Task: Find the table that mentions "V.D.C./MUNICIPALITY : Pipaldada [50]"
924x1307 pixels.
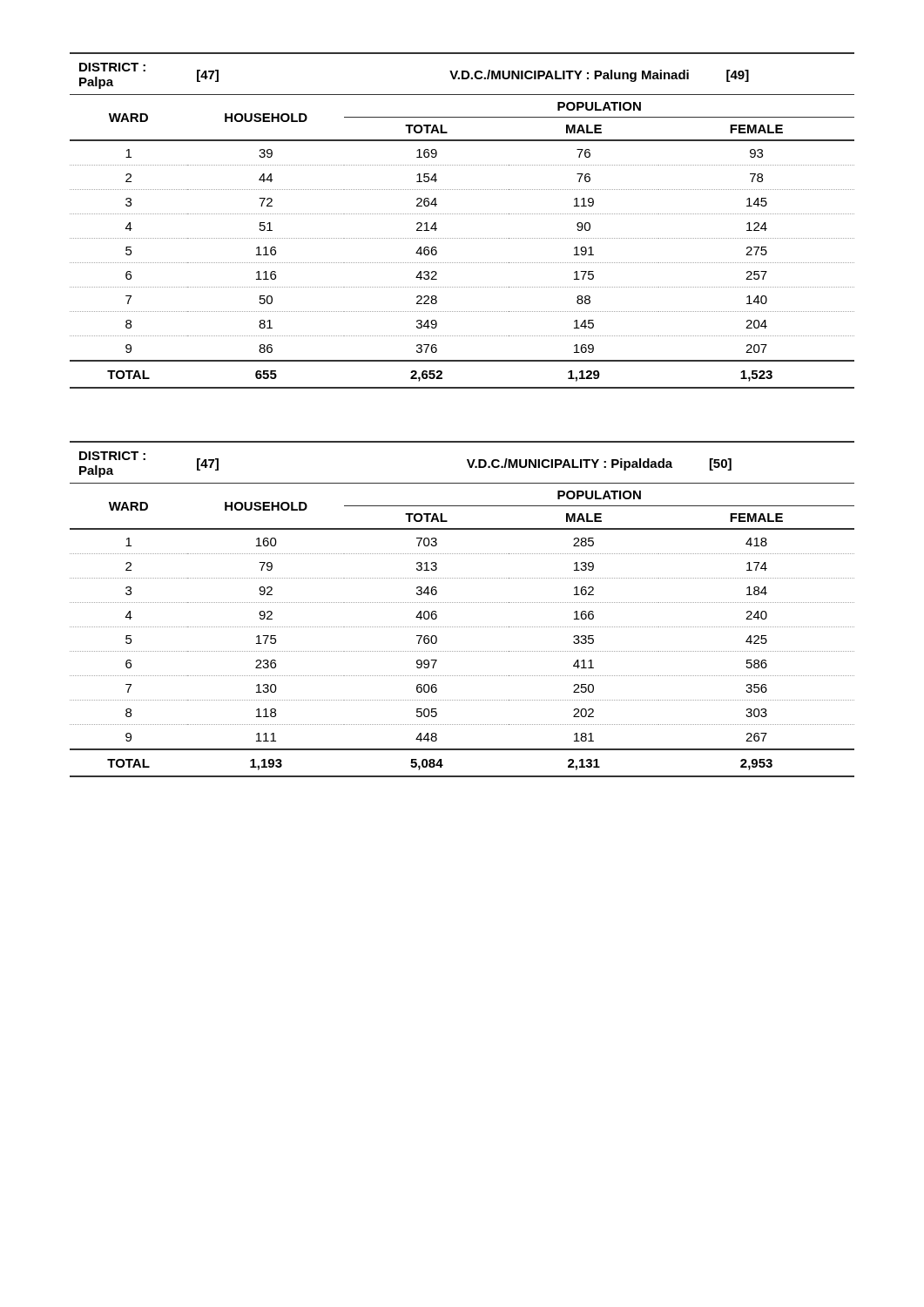Action: coord(462,609)
